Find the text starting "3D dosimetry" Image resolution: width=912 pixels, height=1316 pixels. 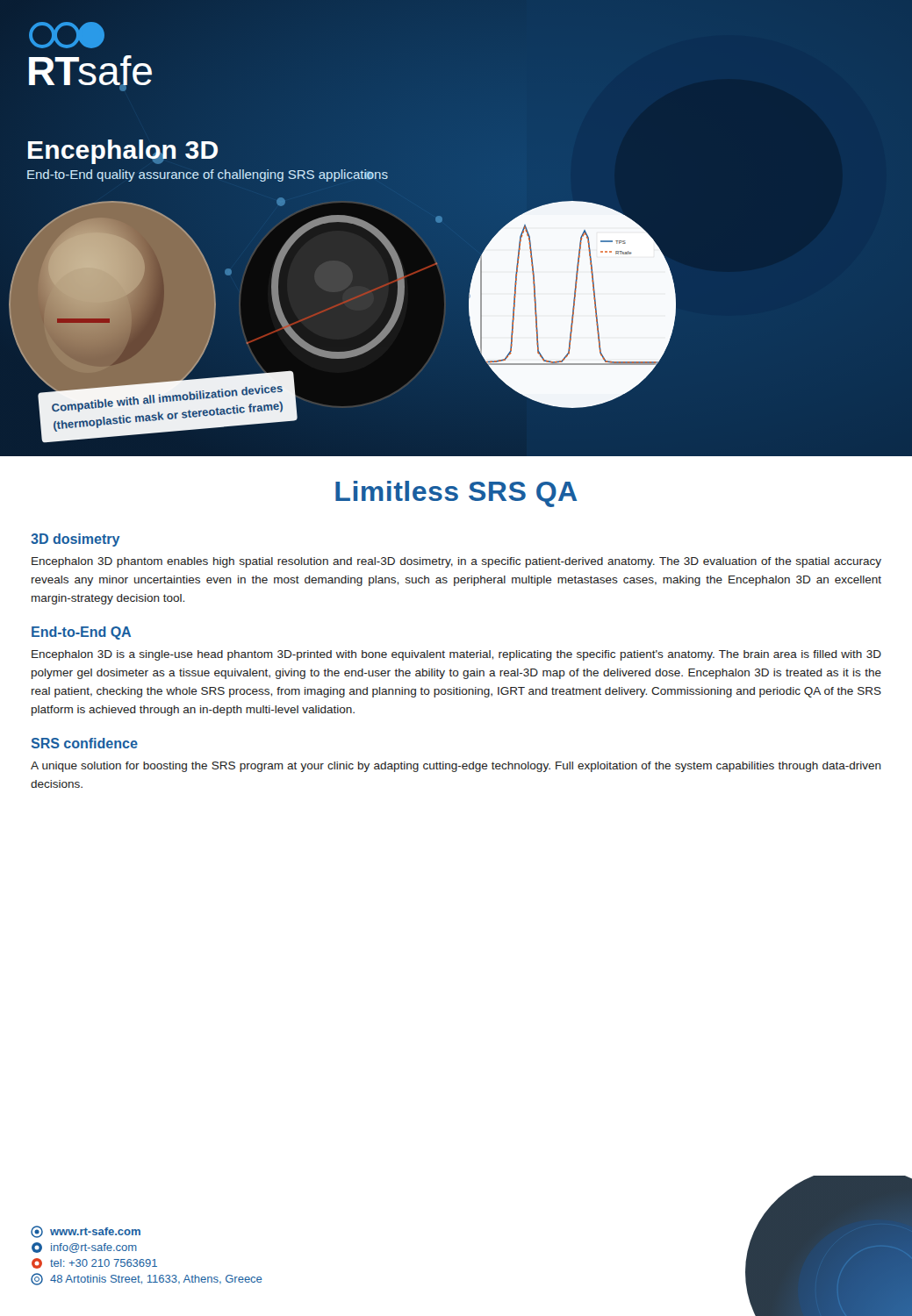75,539
